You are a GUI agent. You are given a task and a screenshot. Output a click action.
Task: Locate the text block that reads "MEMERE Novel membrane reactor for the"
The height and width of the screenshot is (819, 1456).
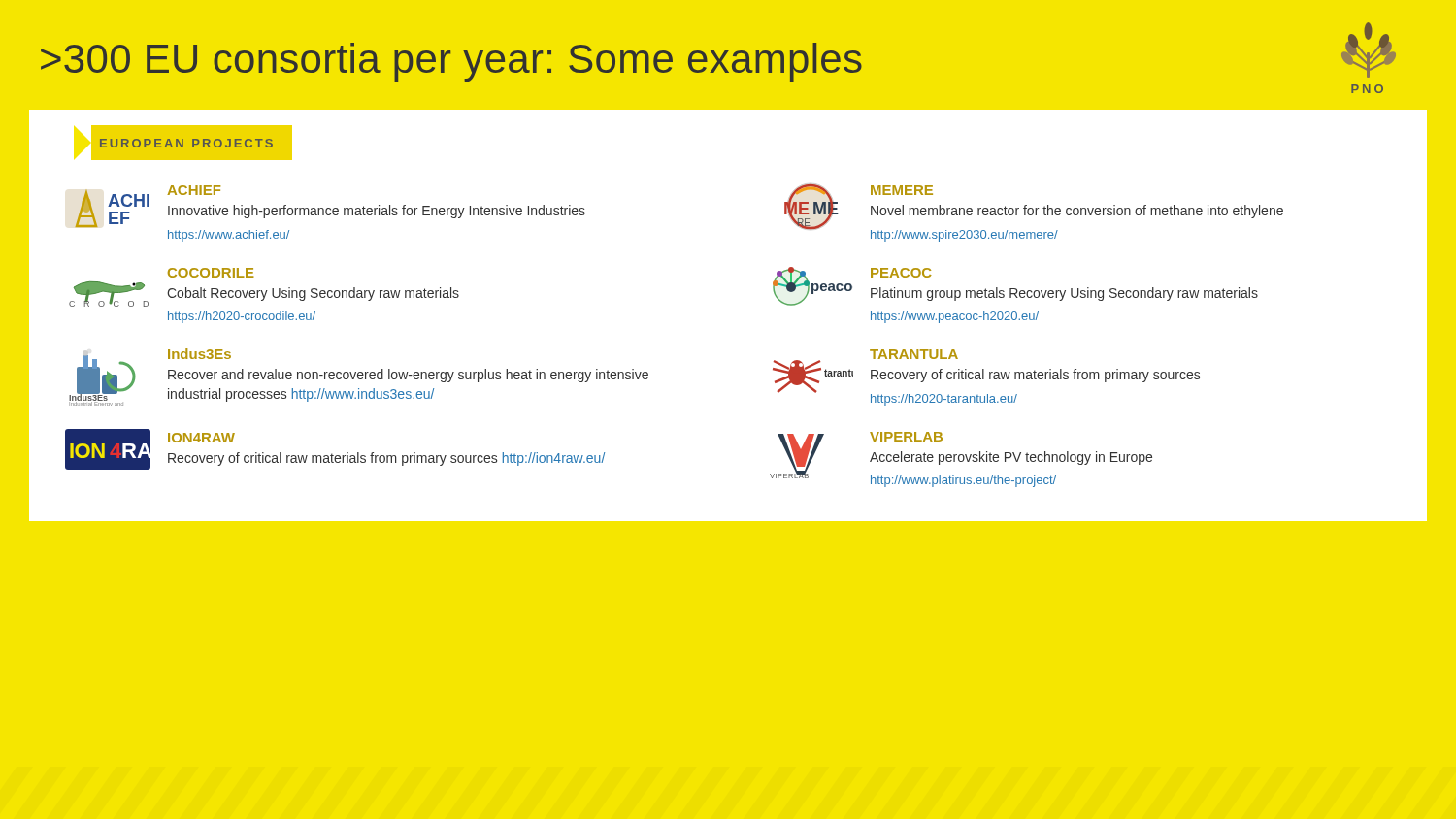[x=1131, y=211]
